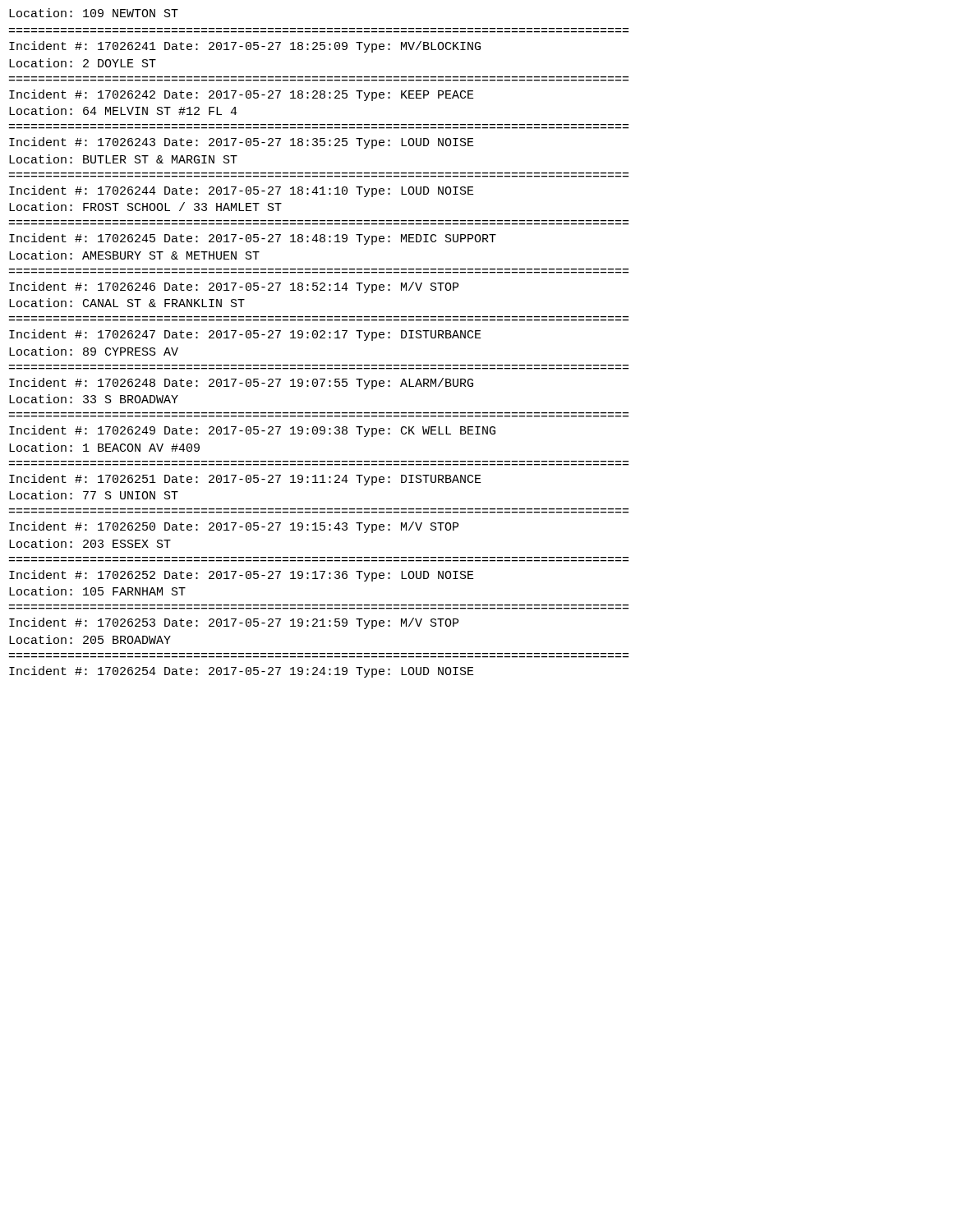Find the list item that reads "==================================================================================== Incident #: 17026244 Date: 2017-05-27 18:41:10 Type:"
Image resolution: width=953 pixels, height=1232 pixels.
pyautogui.click(x=476, y=193)
